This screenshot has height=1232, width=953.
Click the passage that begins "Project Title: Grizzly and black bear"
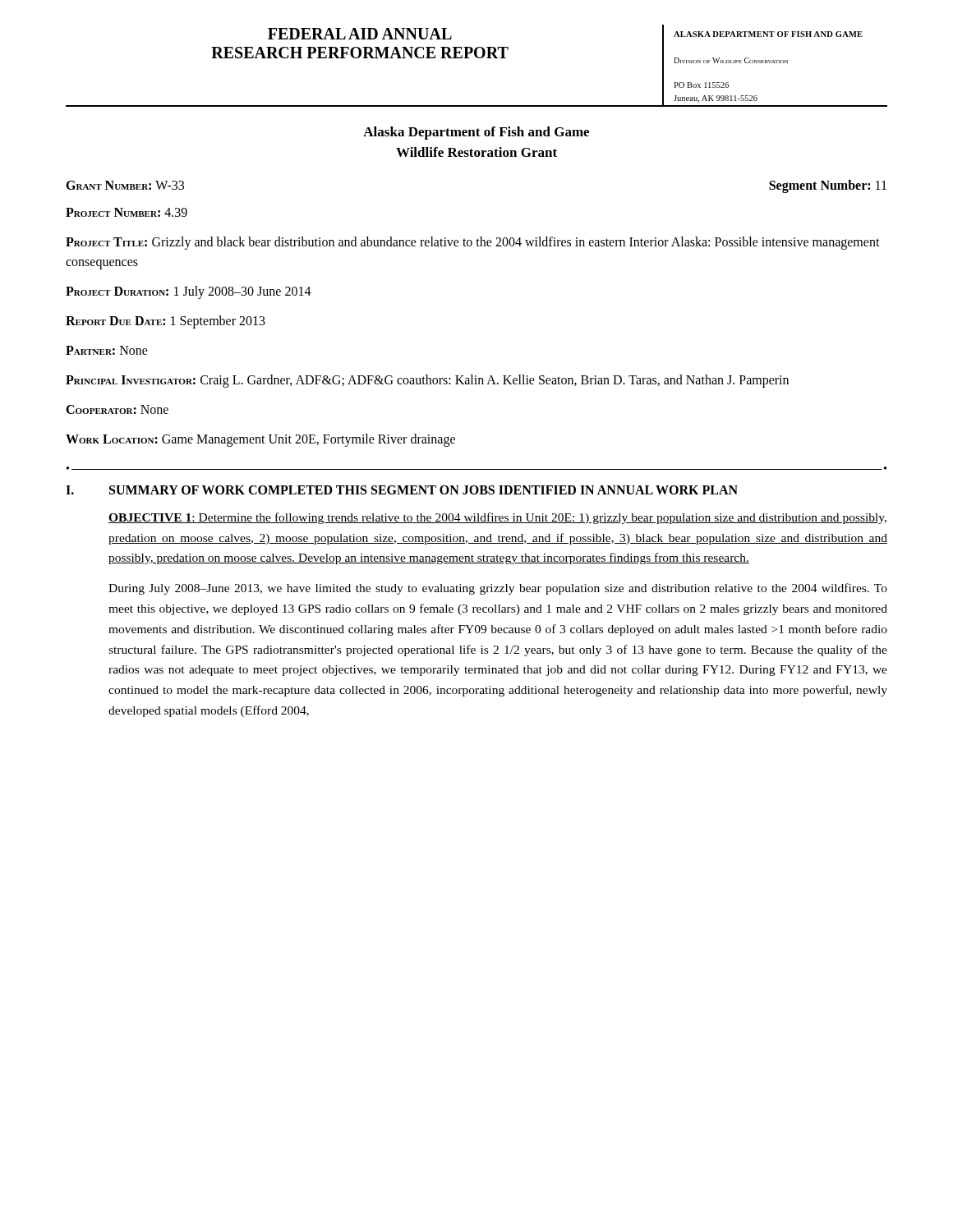[473, 252]
